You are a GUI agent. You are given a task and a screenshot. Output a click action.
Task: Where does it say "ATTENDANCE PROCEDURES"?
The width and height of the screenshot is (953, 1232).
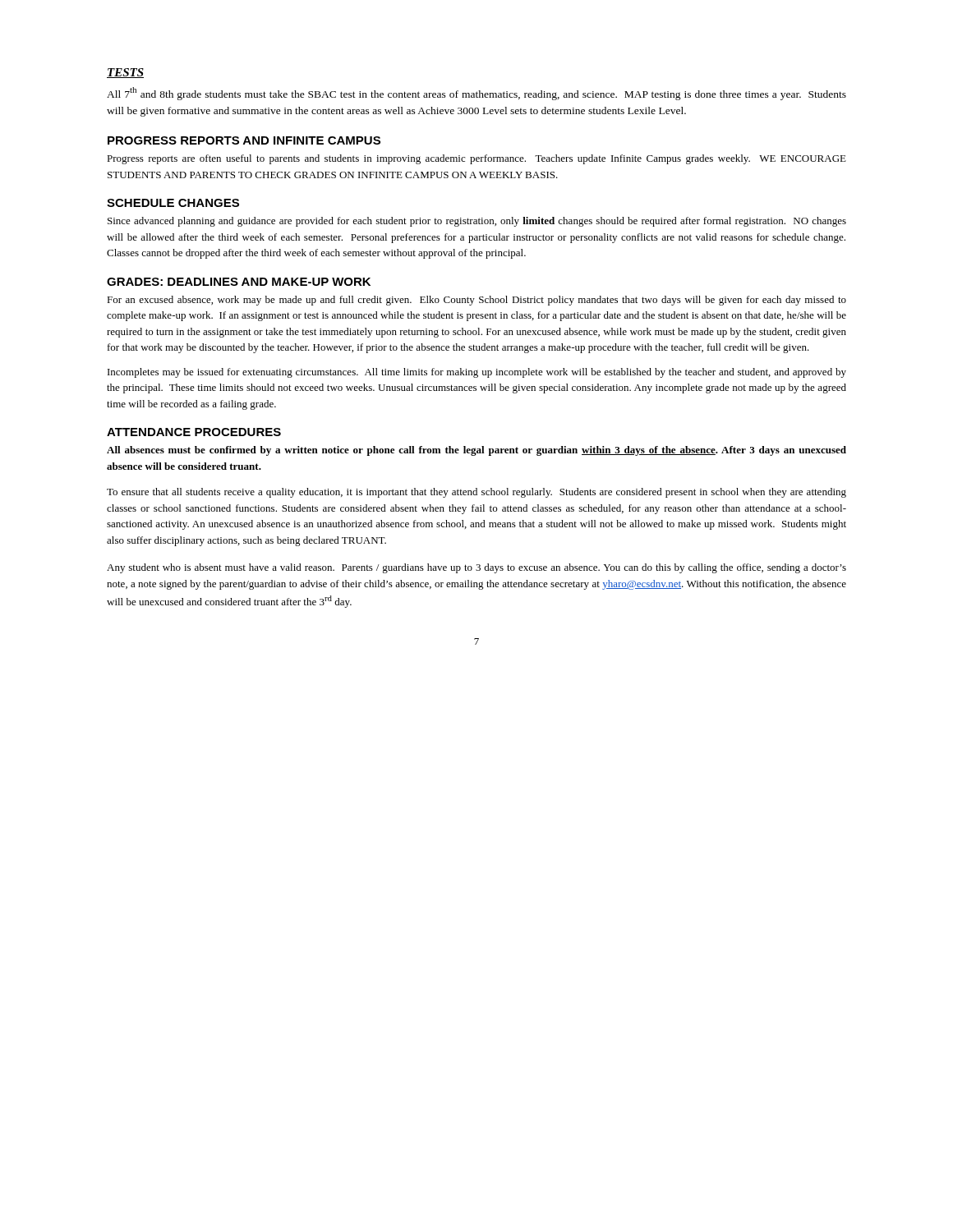point(194,432)
